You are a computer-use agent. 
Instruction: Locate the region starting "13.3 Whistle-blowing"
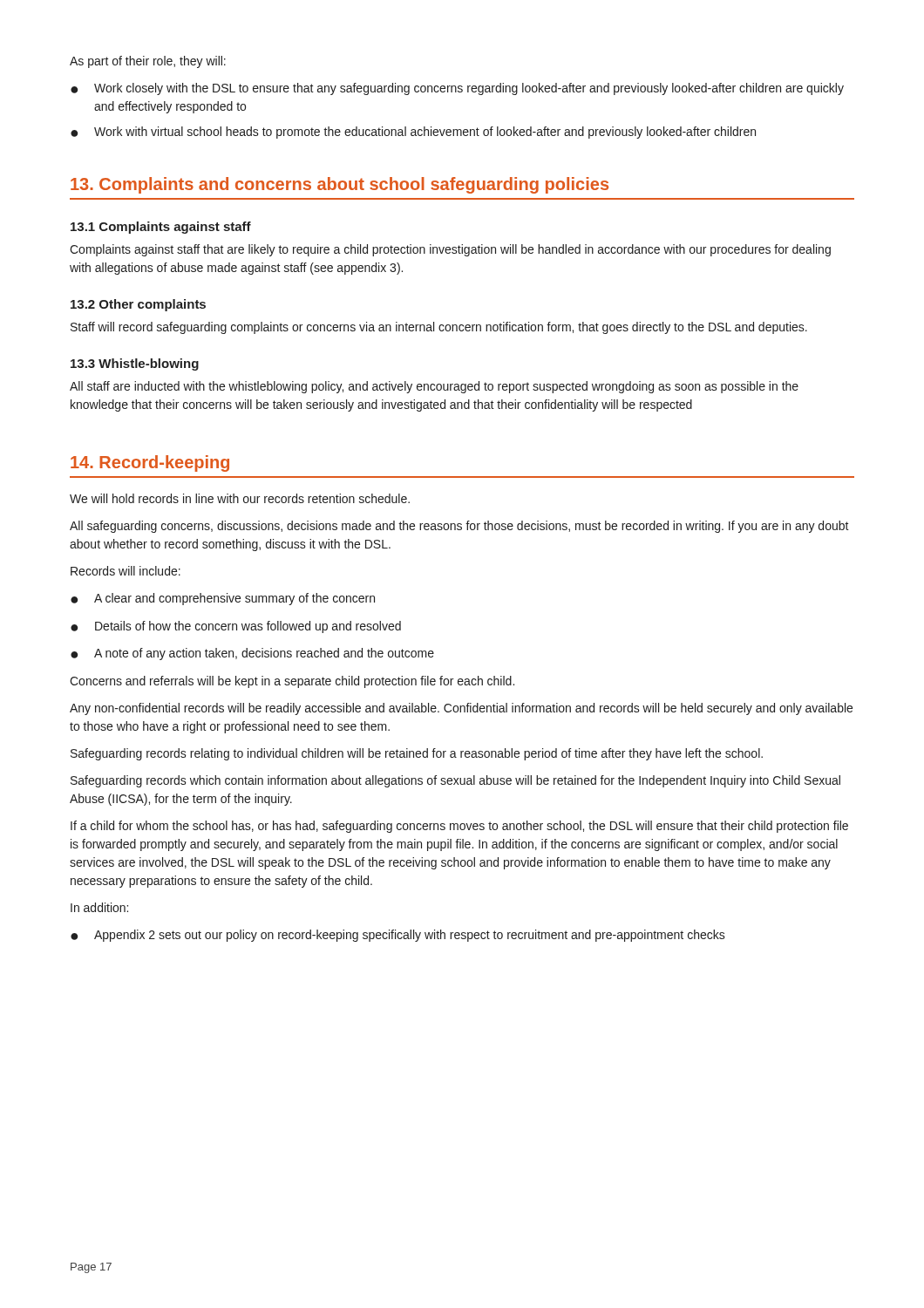pyautogui.click(x=134, y=364)
